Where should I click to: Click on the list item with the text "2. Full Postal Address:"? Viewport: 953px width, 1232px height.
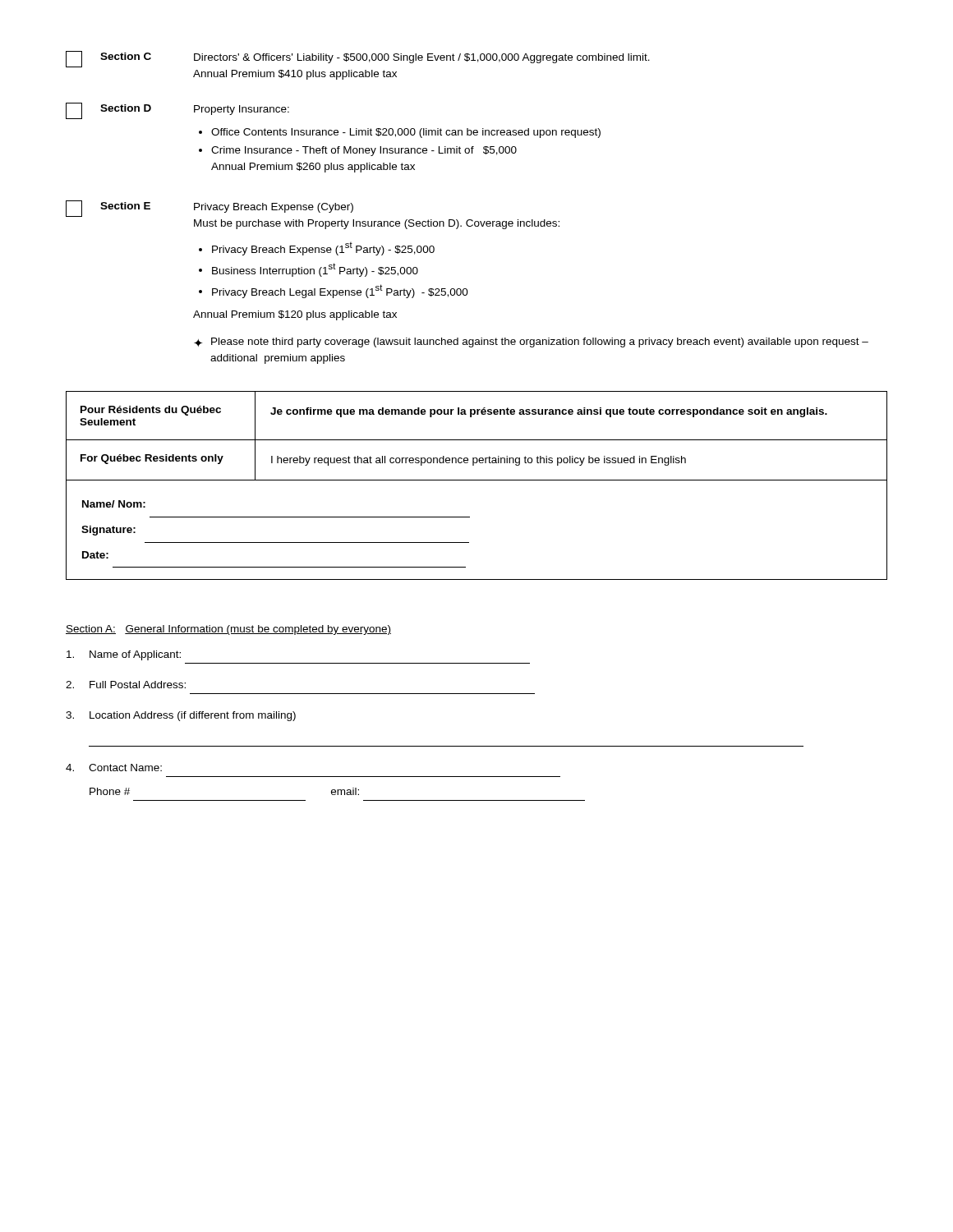tap(476, 686)
